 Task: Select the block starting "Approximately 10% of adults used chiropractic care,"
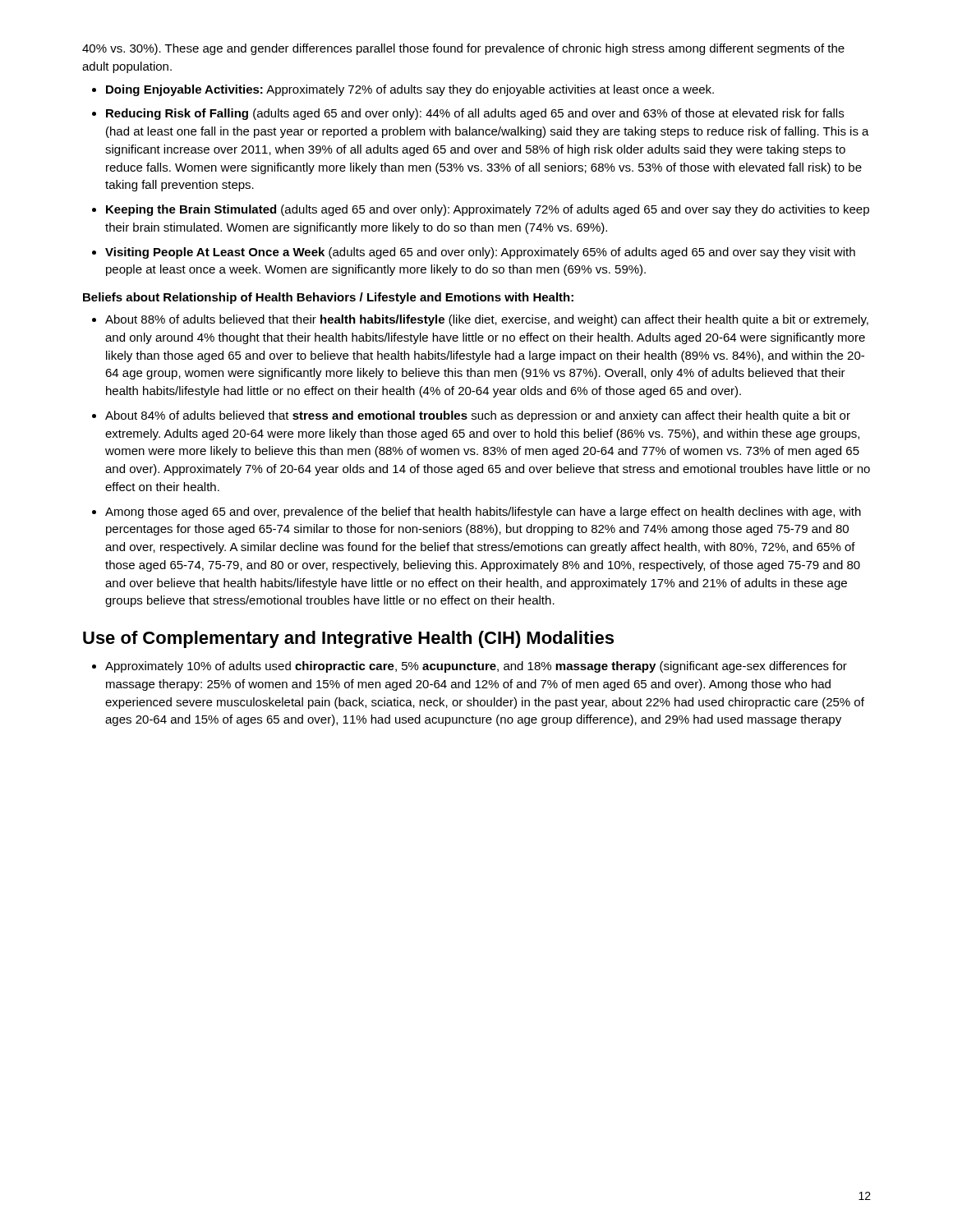(485, 693)
